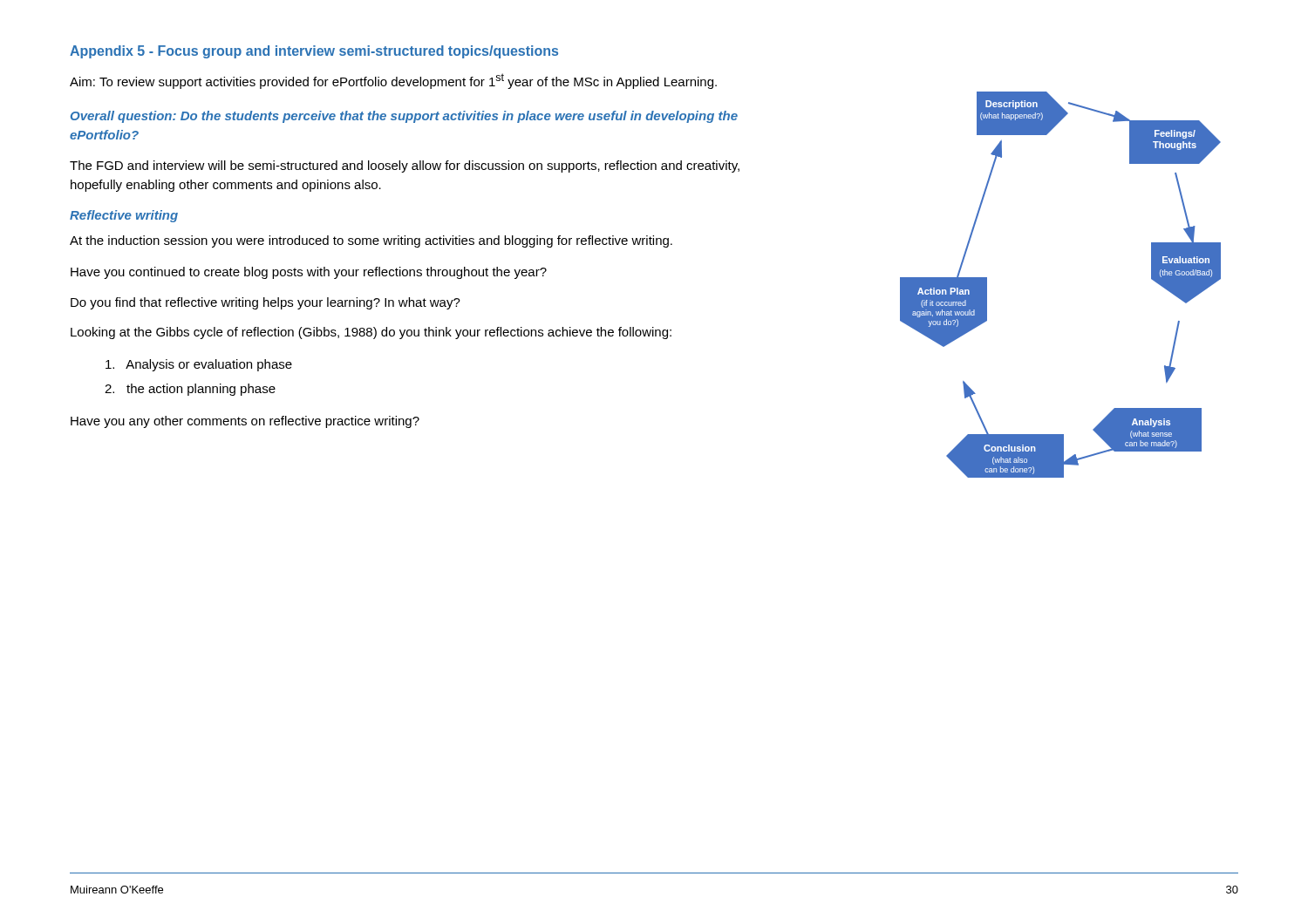Click the passage that begins "At the induction session"
1308x924 pixels.
tap(371, 240)
